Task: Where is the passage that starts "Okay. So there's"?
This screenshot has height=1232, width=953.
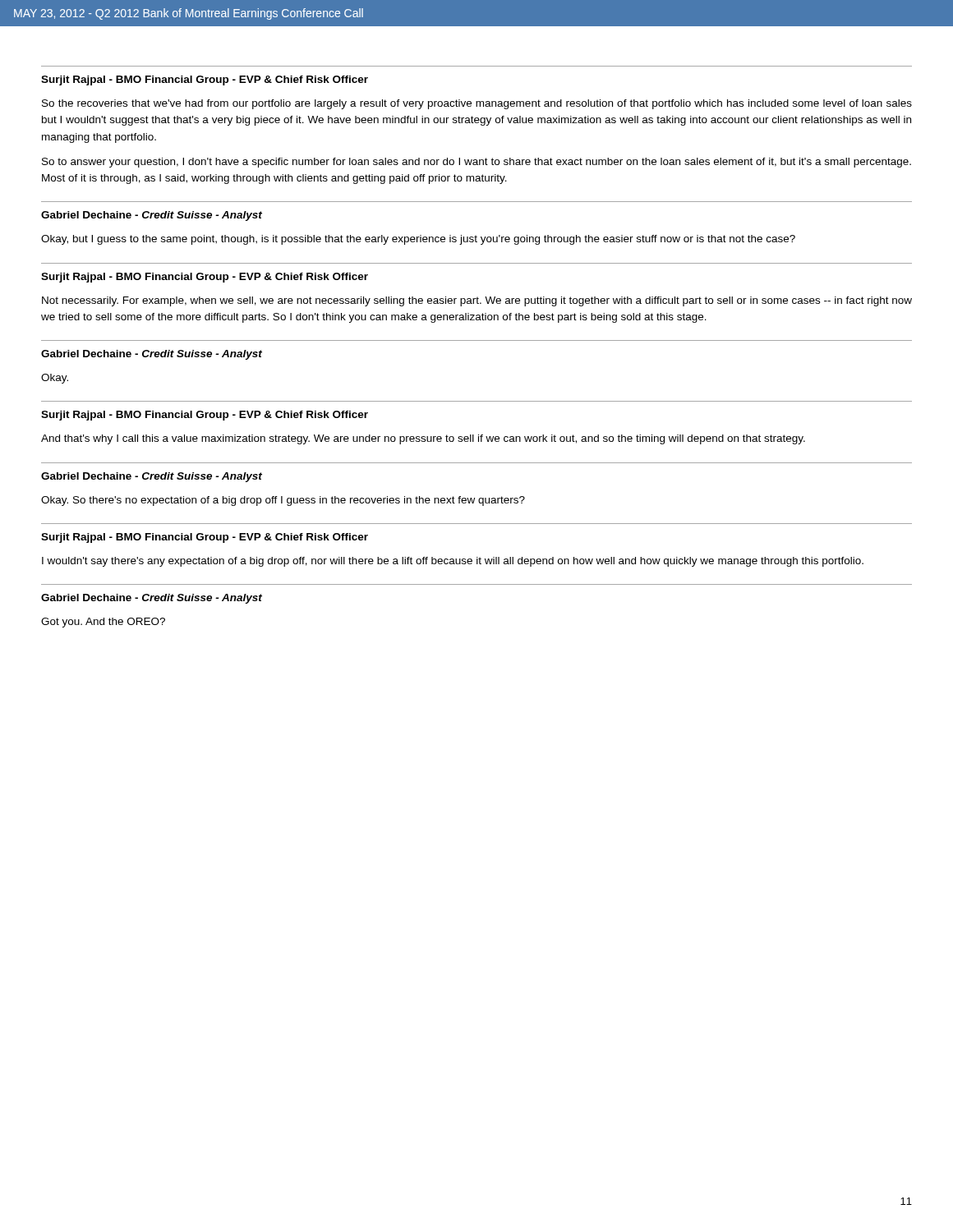Action: pos(476,500)
